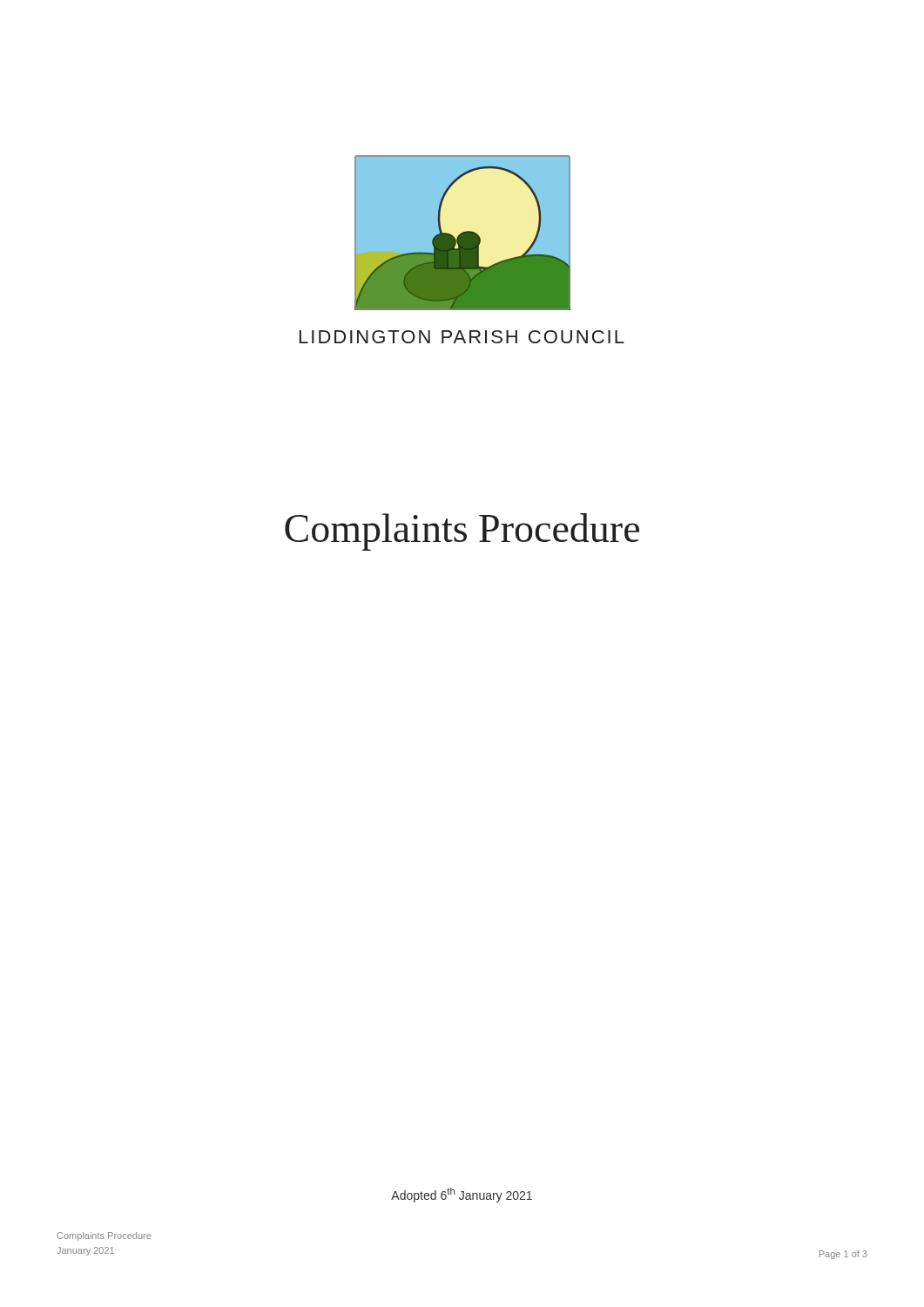The width and height of the screenshot is (924, 1307).
Task: Select the logo
Action: pos(462,233)
